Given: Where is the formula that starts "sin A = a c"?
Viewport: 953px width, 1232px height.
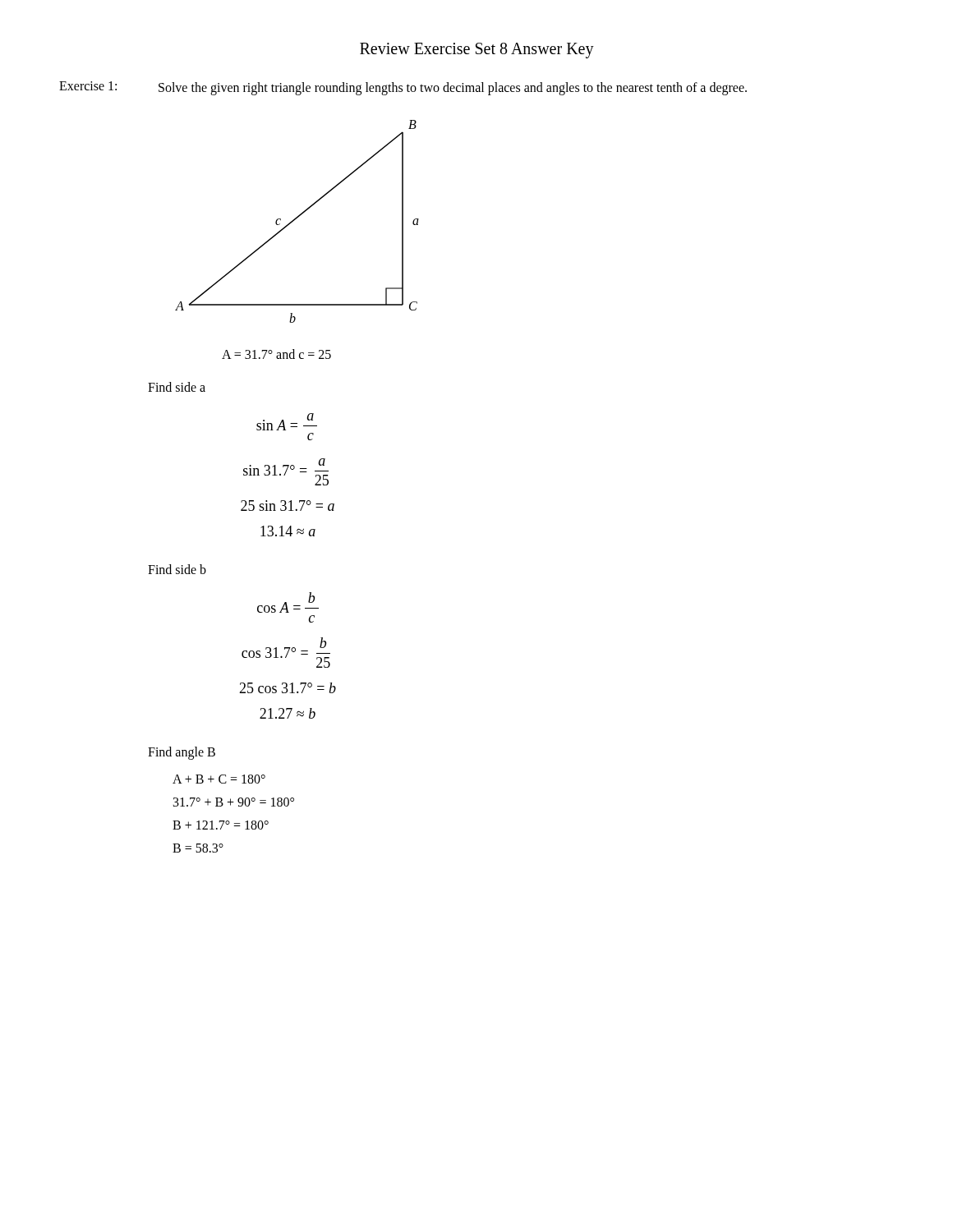Looking at the screenshot, I should [x=288, y=474].
